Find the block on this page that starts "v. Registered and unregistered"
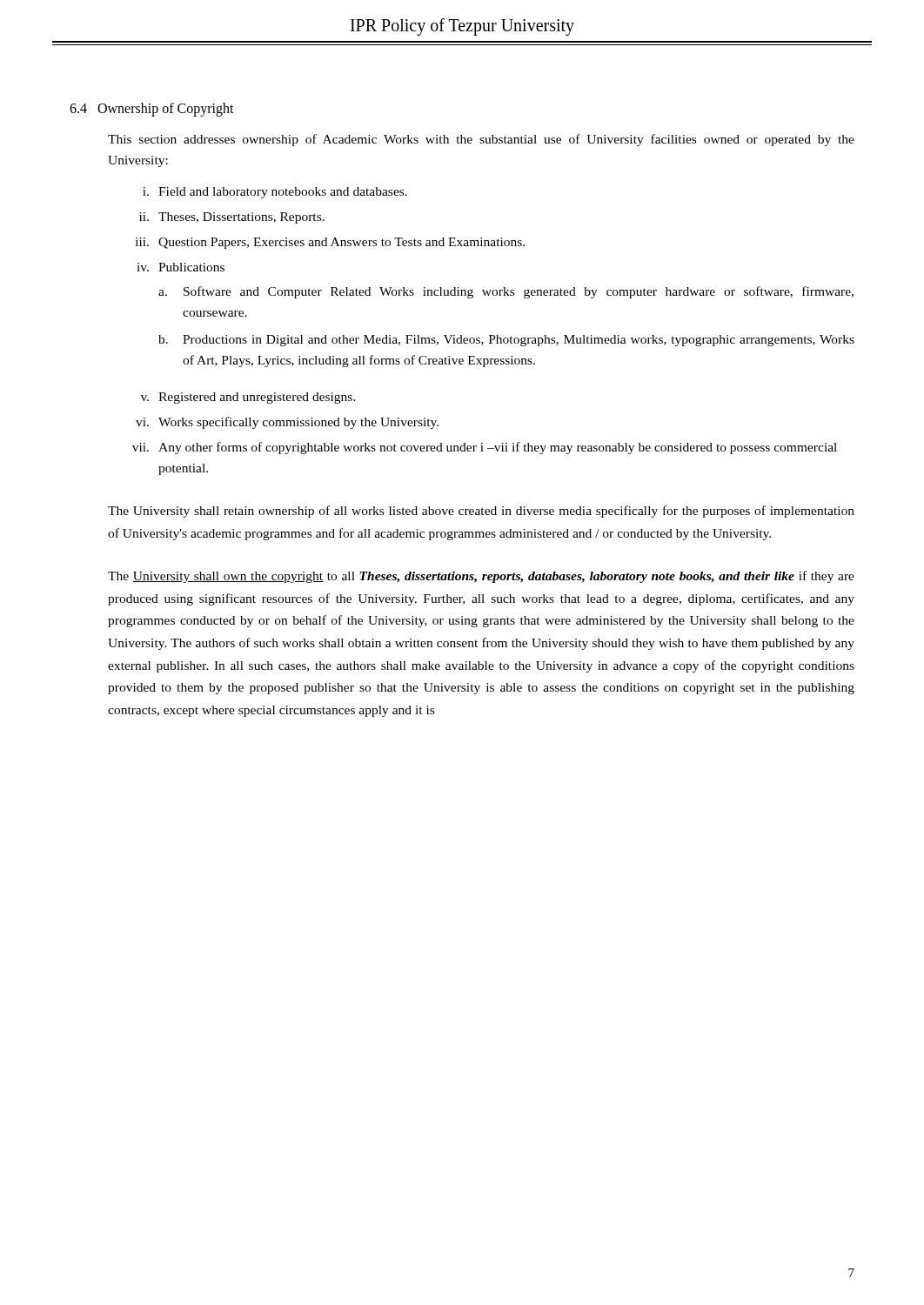Screen dimensions: 1305x924 248,398
